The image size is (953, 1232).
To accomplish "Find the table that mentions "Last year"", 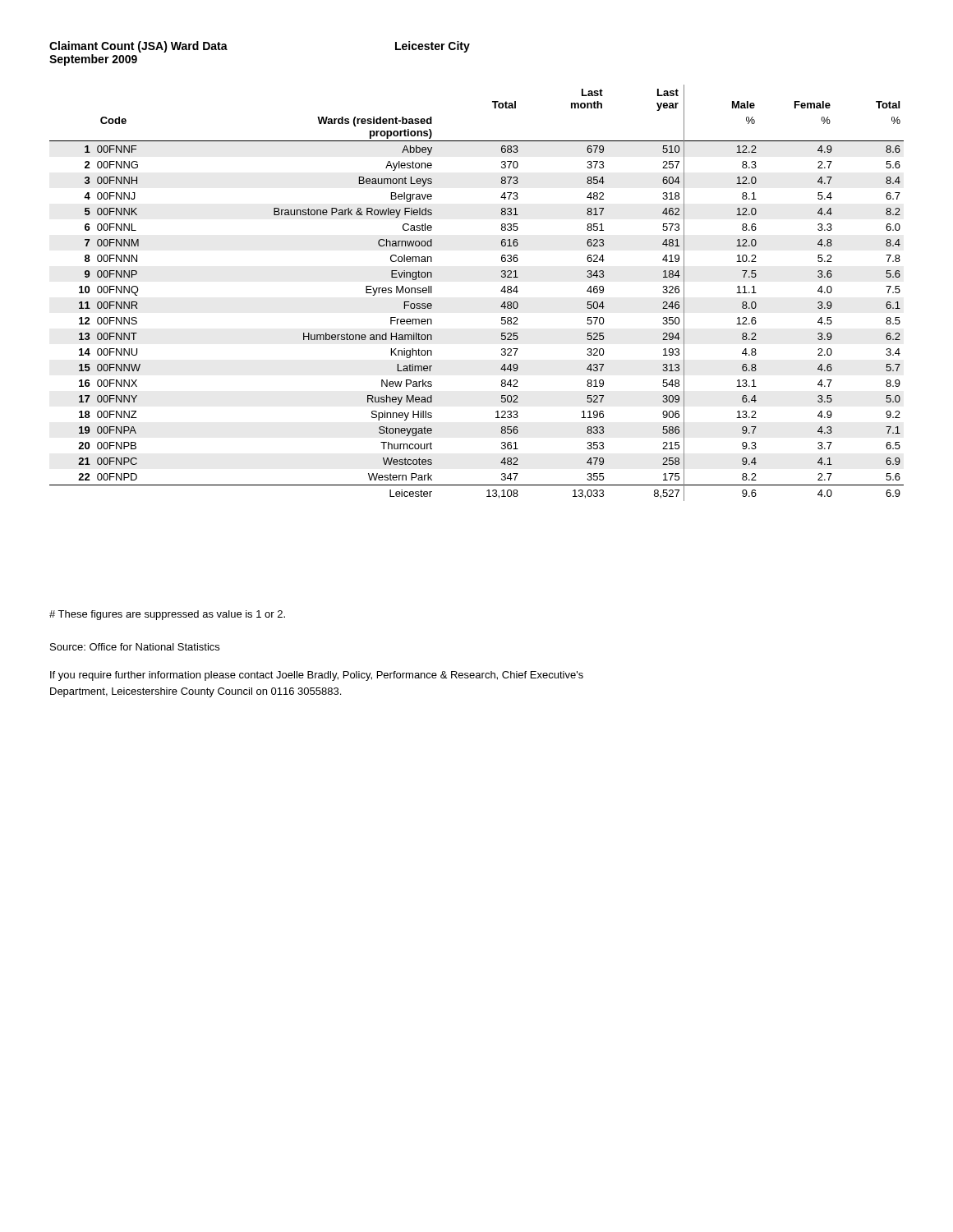I will coord(476,290).
